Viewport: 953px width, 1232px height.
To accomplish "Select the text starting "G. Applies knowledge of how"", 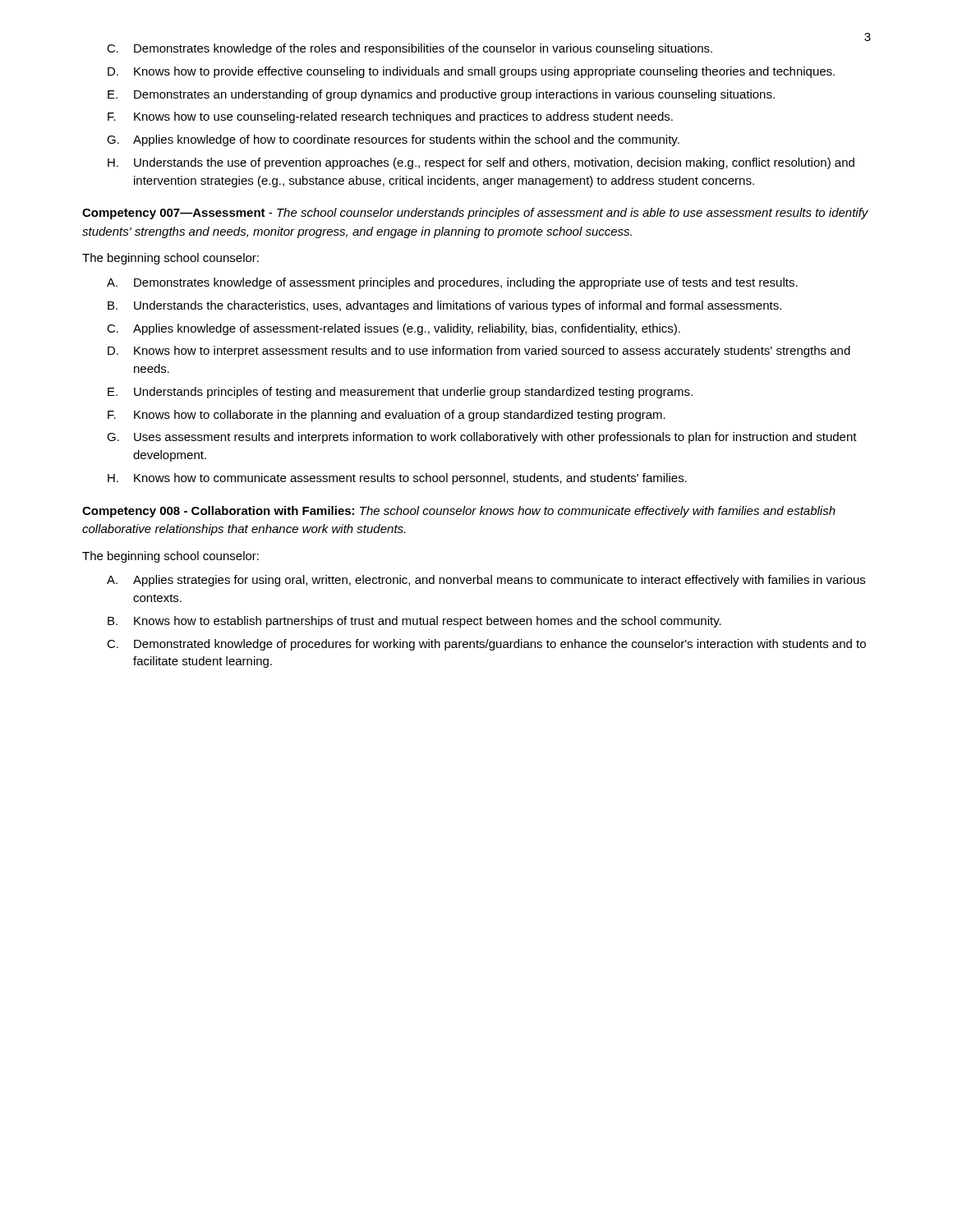I will (x=489, y=140).
